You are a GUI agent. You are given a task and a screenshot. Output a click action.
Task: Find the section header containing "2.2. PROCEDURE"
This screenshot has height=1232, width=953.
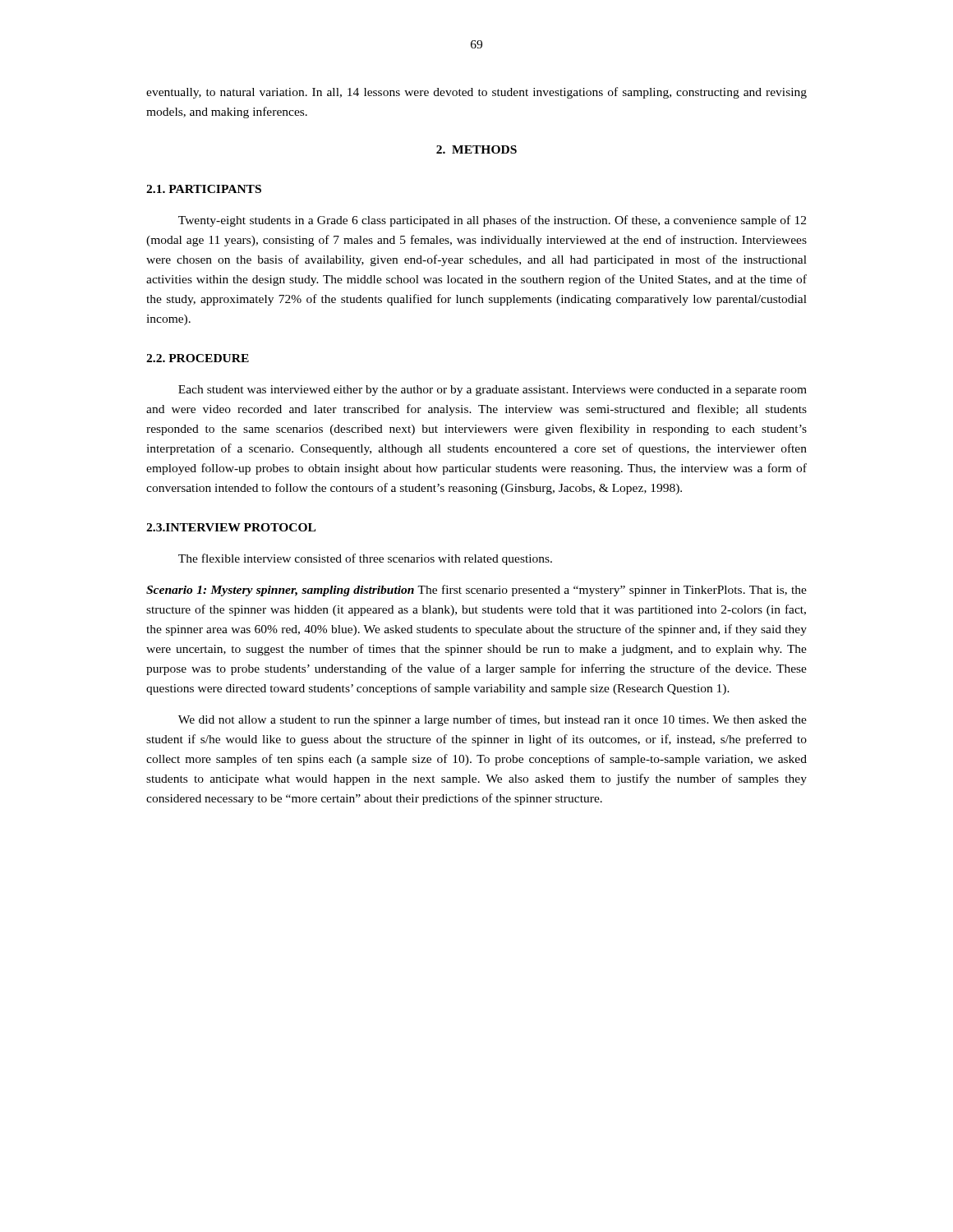198,358
